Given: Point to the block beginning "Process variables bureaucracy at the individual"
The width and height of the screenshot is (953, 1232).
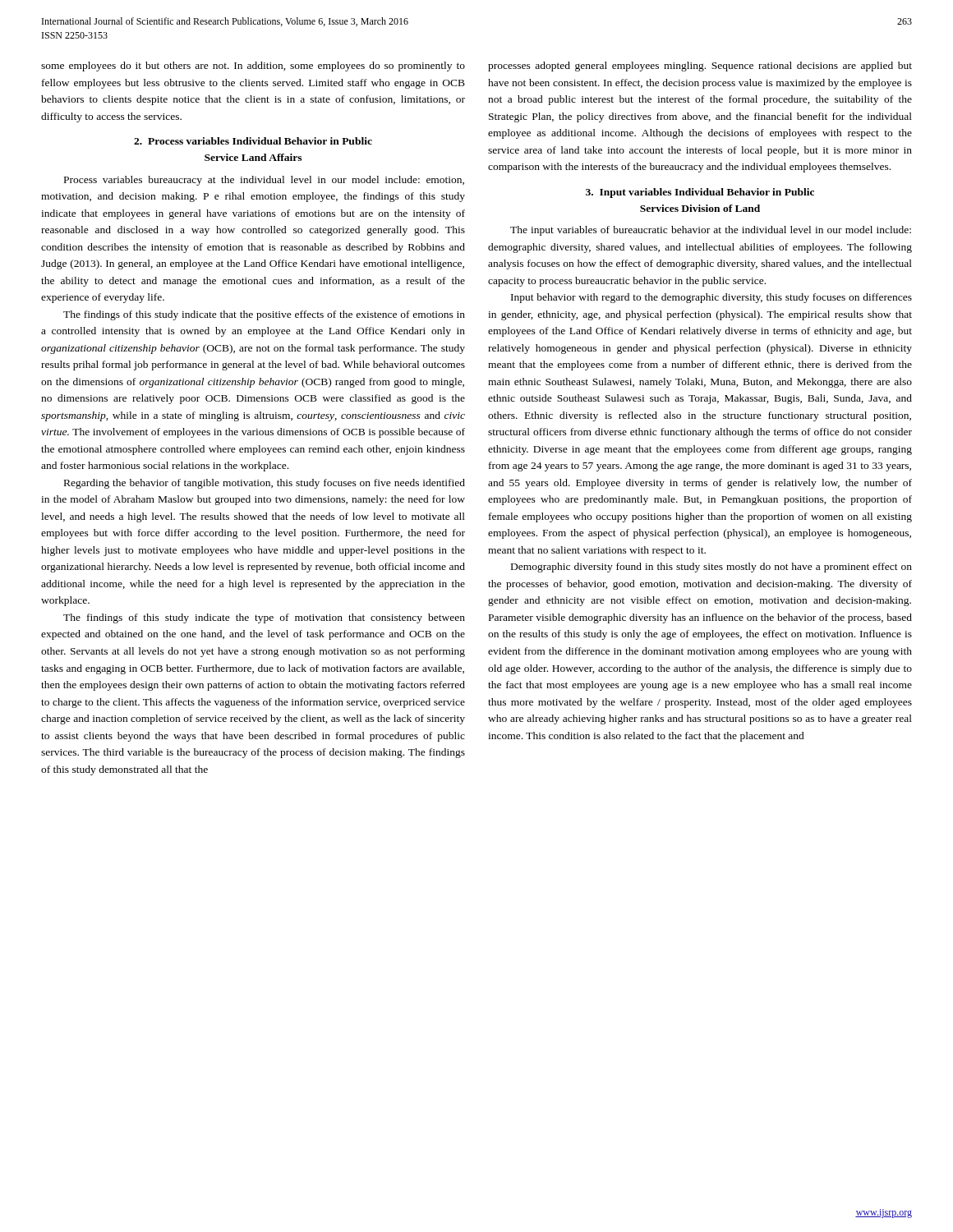Looking at the screenshot, I should (253, 239).
